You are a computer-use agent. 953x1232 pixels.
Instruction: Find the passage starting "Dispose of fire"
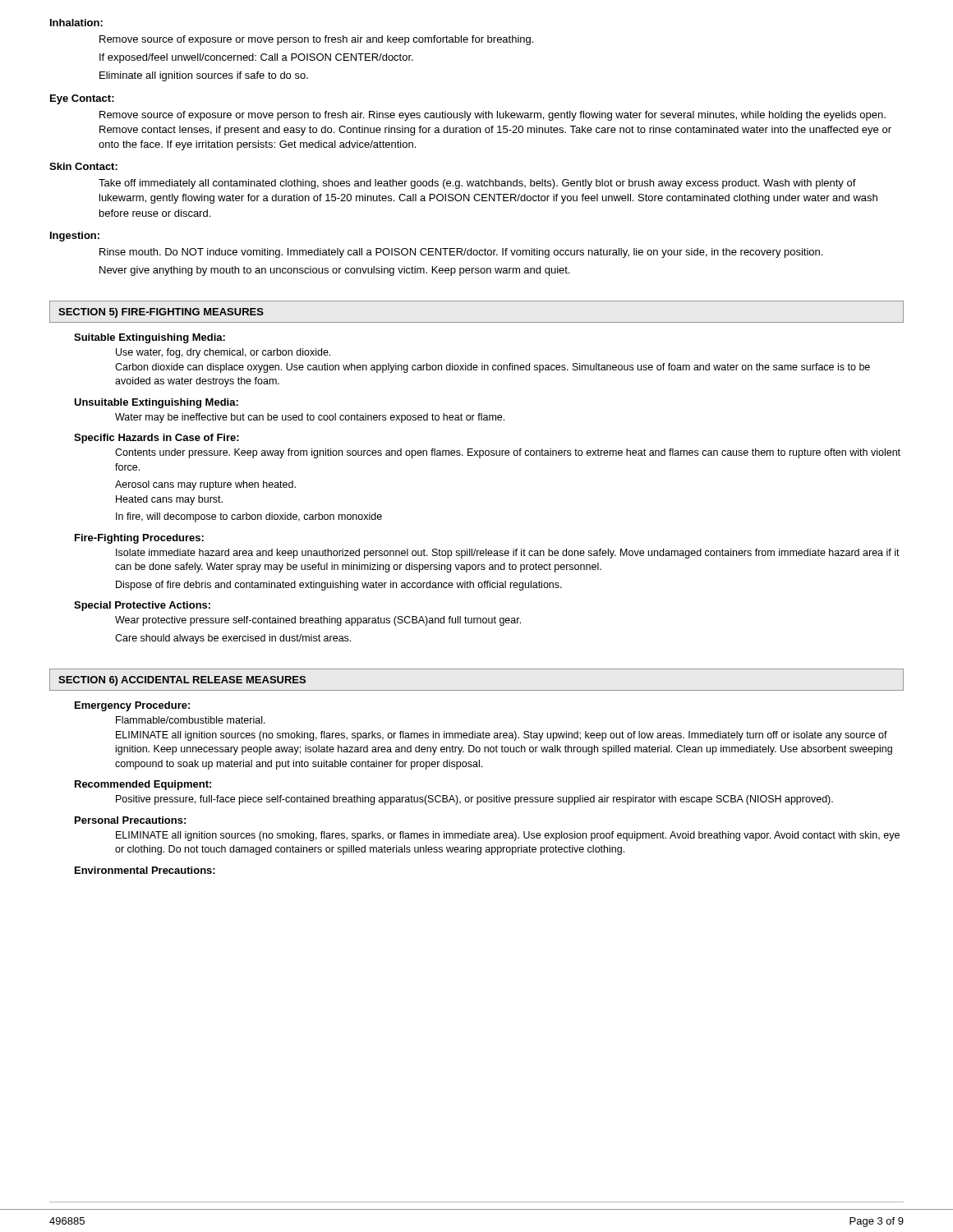[339, 584]
